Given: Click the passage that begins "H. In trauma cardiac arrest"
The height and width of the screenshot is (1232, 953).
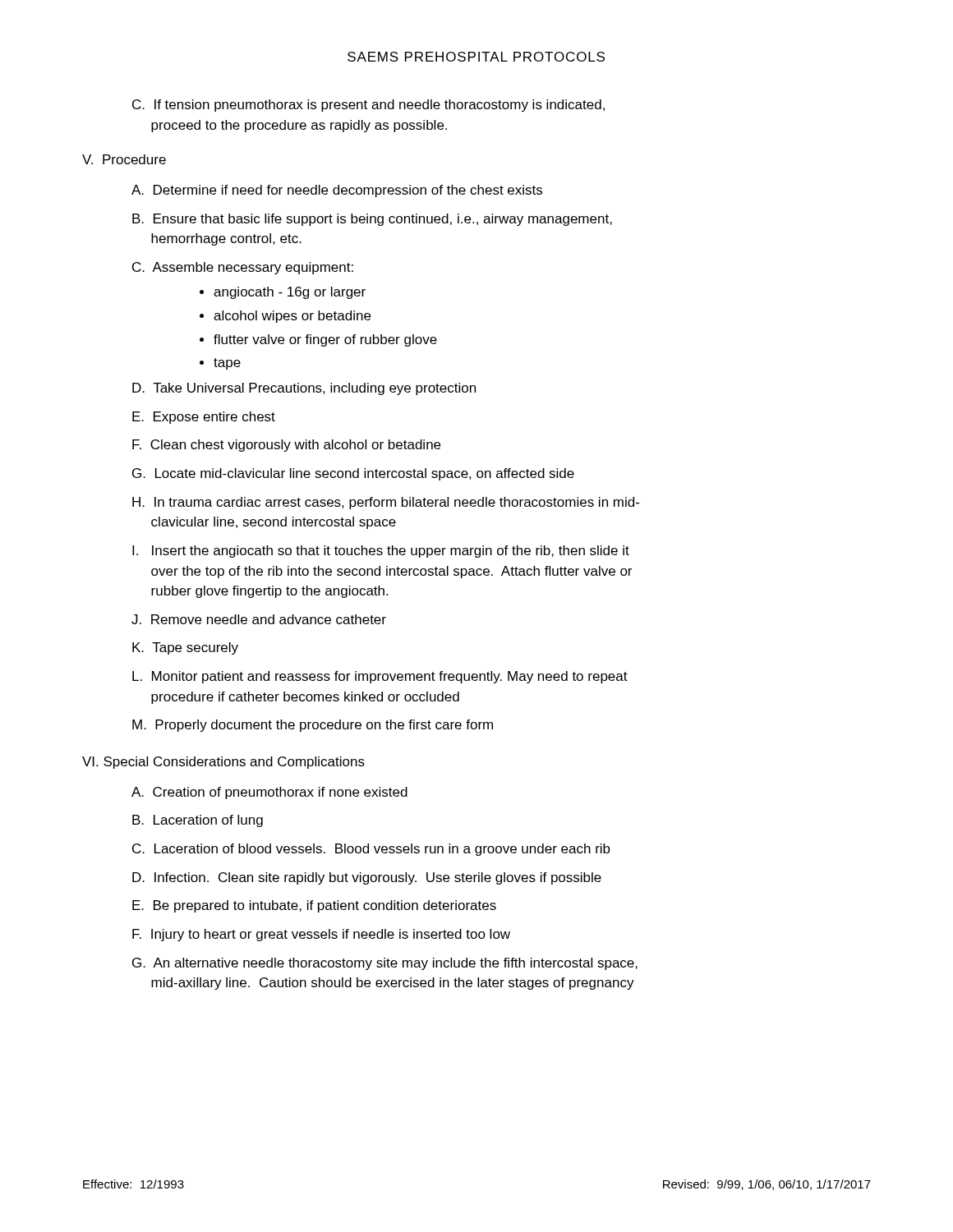Looking at the screenshot, I should point(386,512).
